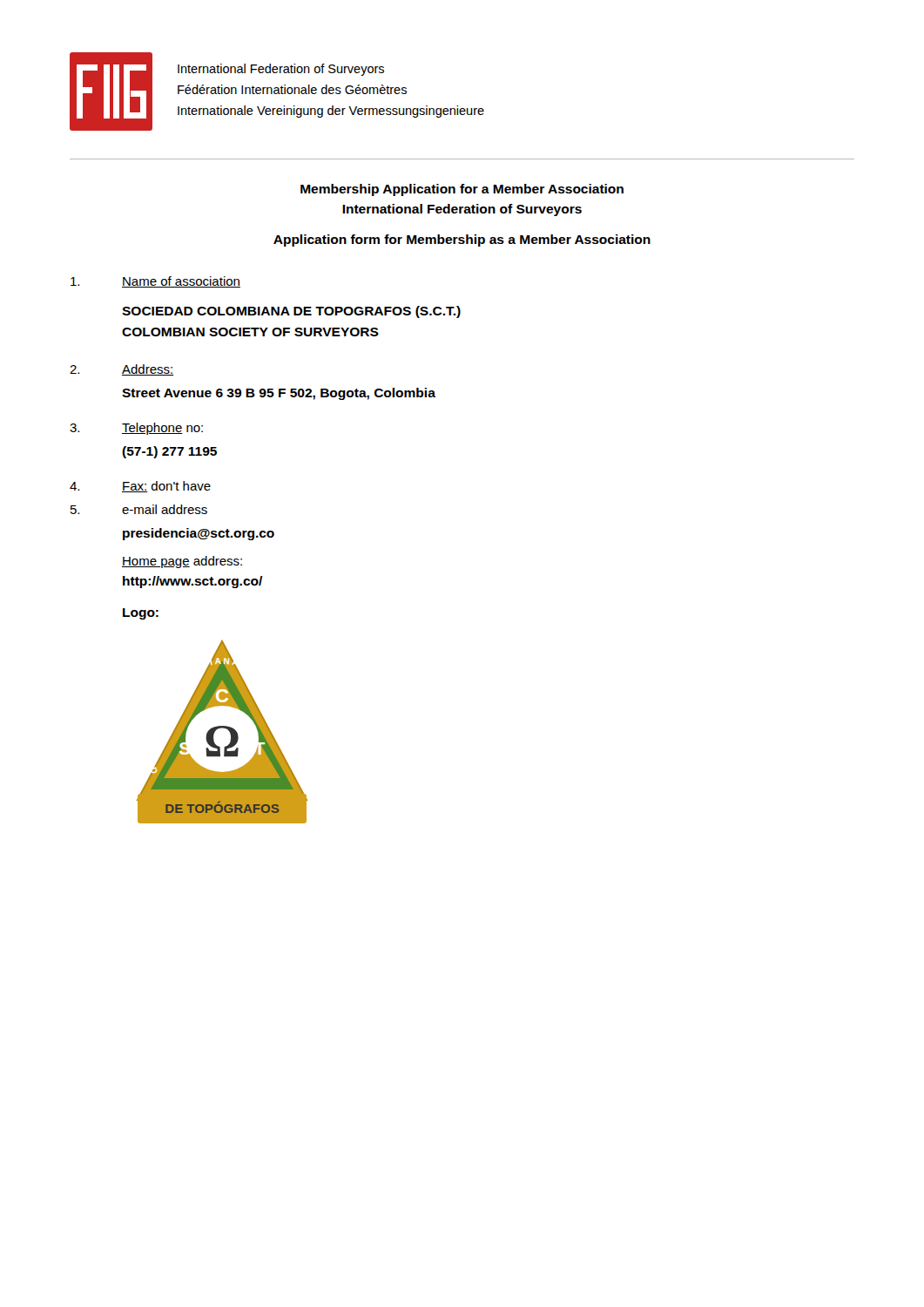Select the block starting "Home page address:"
924x1307 pixels.
tap(183, 560)
